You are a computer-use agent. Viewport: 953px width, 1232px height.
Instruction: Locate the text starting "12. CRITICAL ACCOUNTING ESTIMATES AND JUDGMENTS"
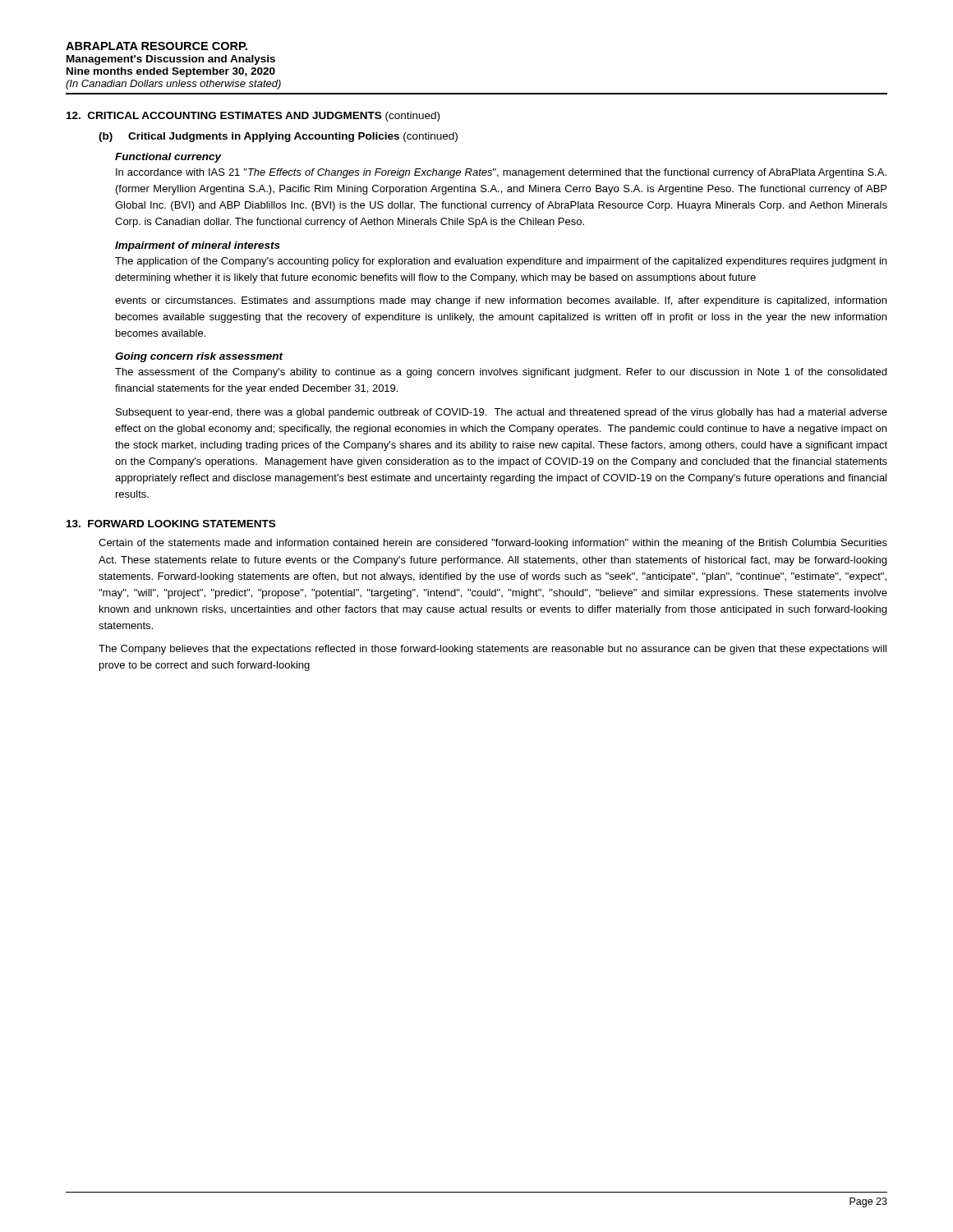click(x=253, y=115)
